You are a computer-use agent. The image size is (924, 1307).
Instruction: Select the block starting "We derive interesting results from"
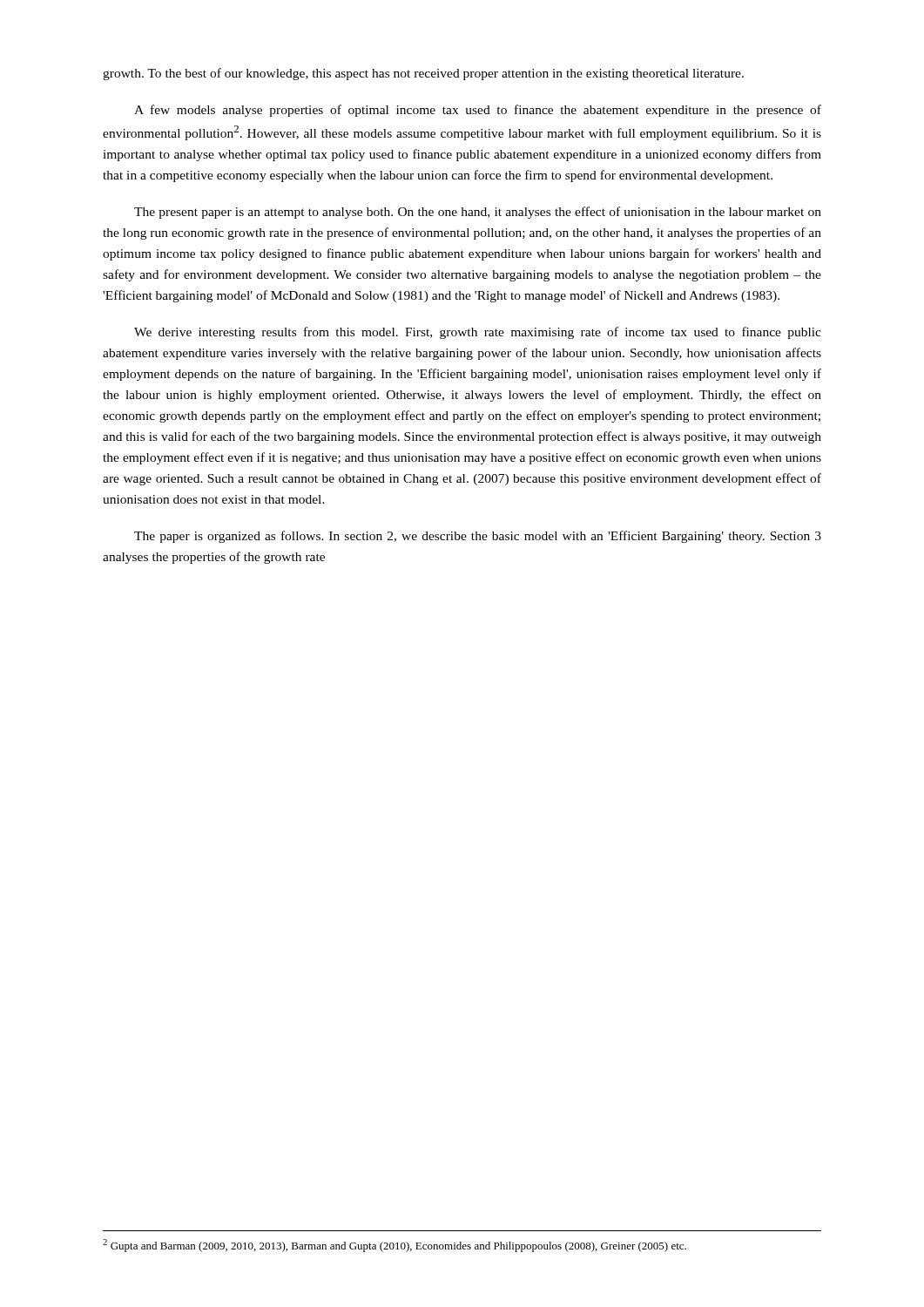(x=462, y=415)
